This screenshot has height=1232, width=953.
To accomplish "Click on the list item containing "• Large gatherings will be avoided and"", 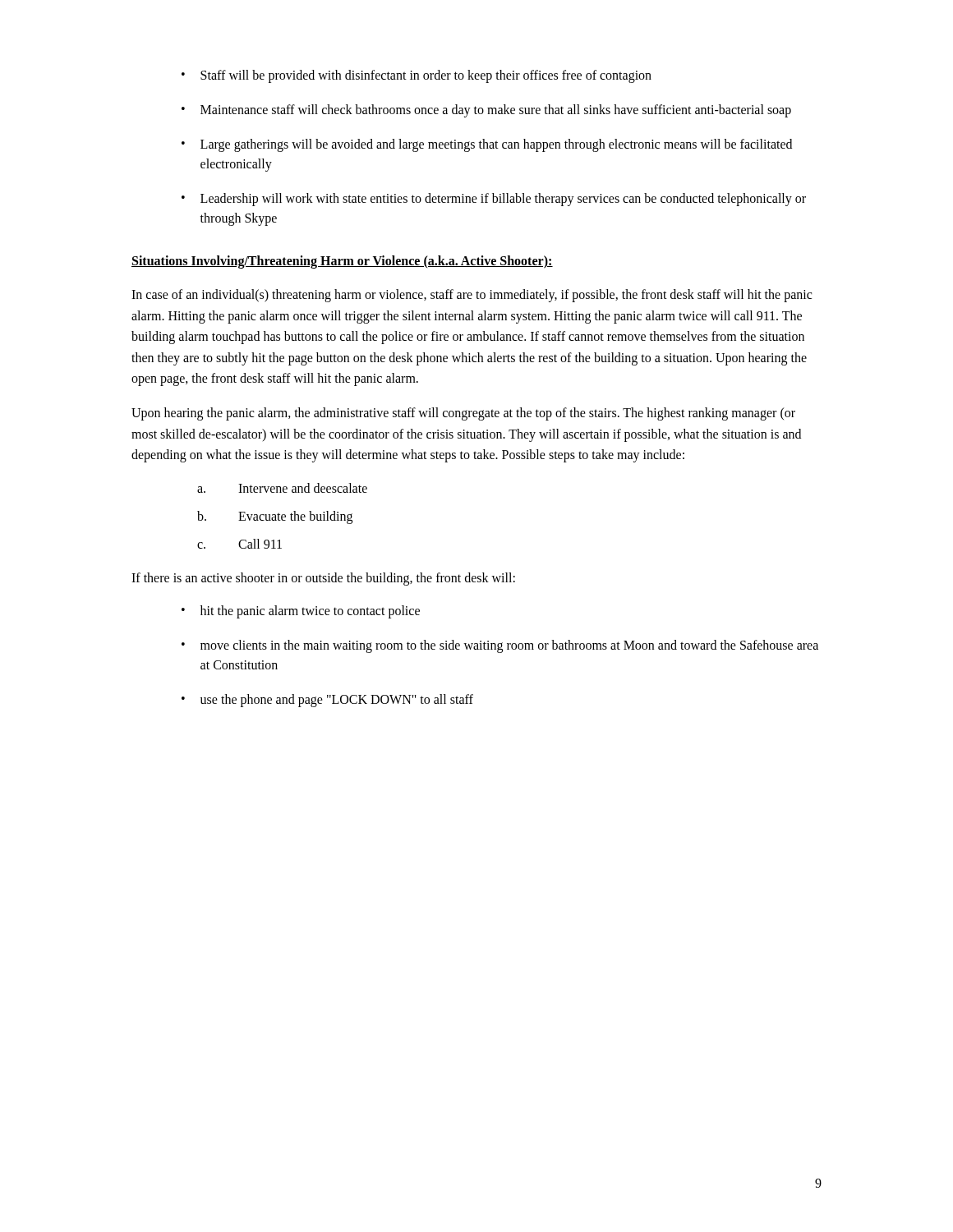I will coord(501,154).
